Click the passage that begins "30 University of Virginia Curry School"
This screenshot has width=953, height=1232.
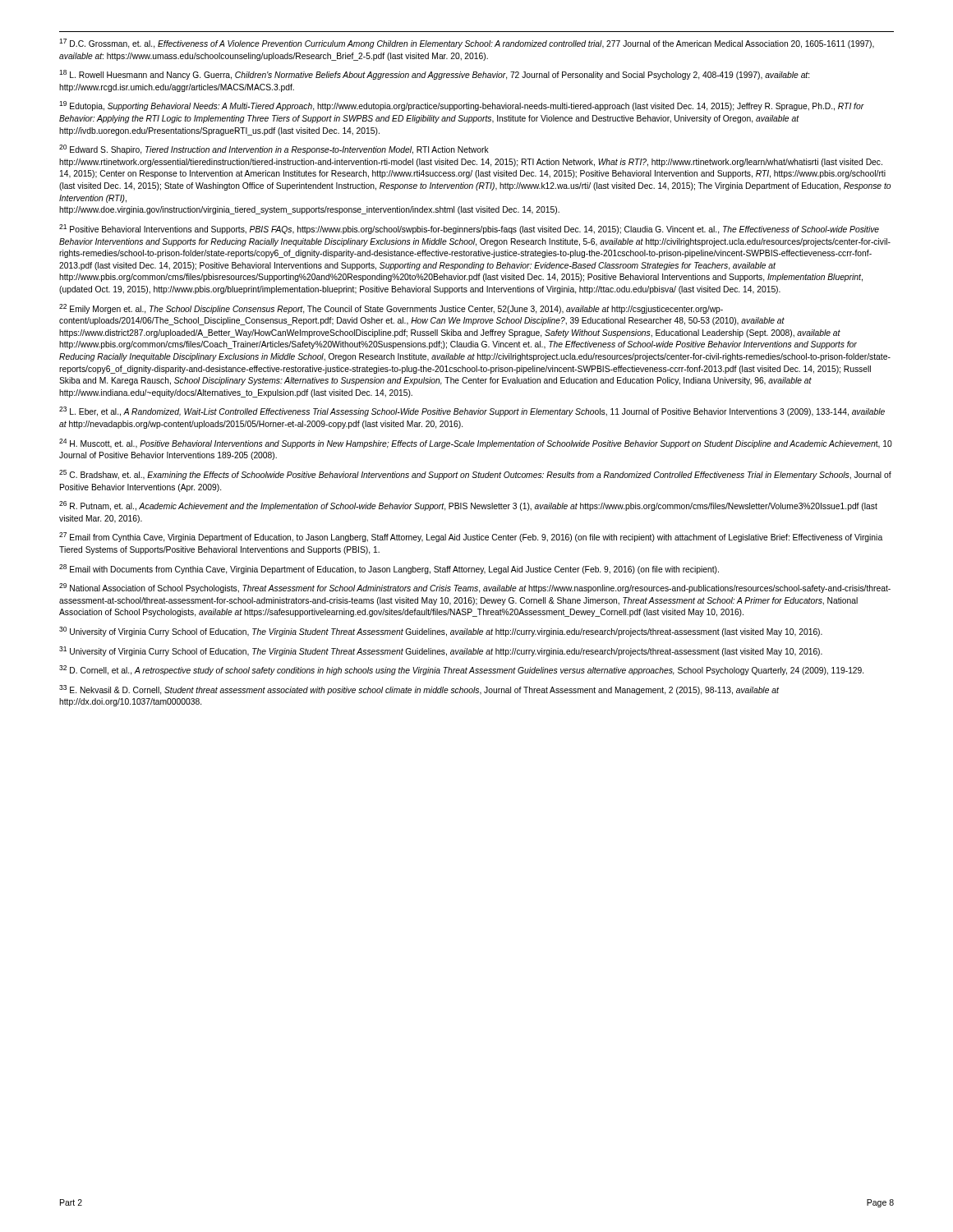(x=441, y=632)
